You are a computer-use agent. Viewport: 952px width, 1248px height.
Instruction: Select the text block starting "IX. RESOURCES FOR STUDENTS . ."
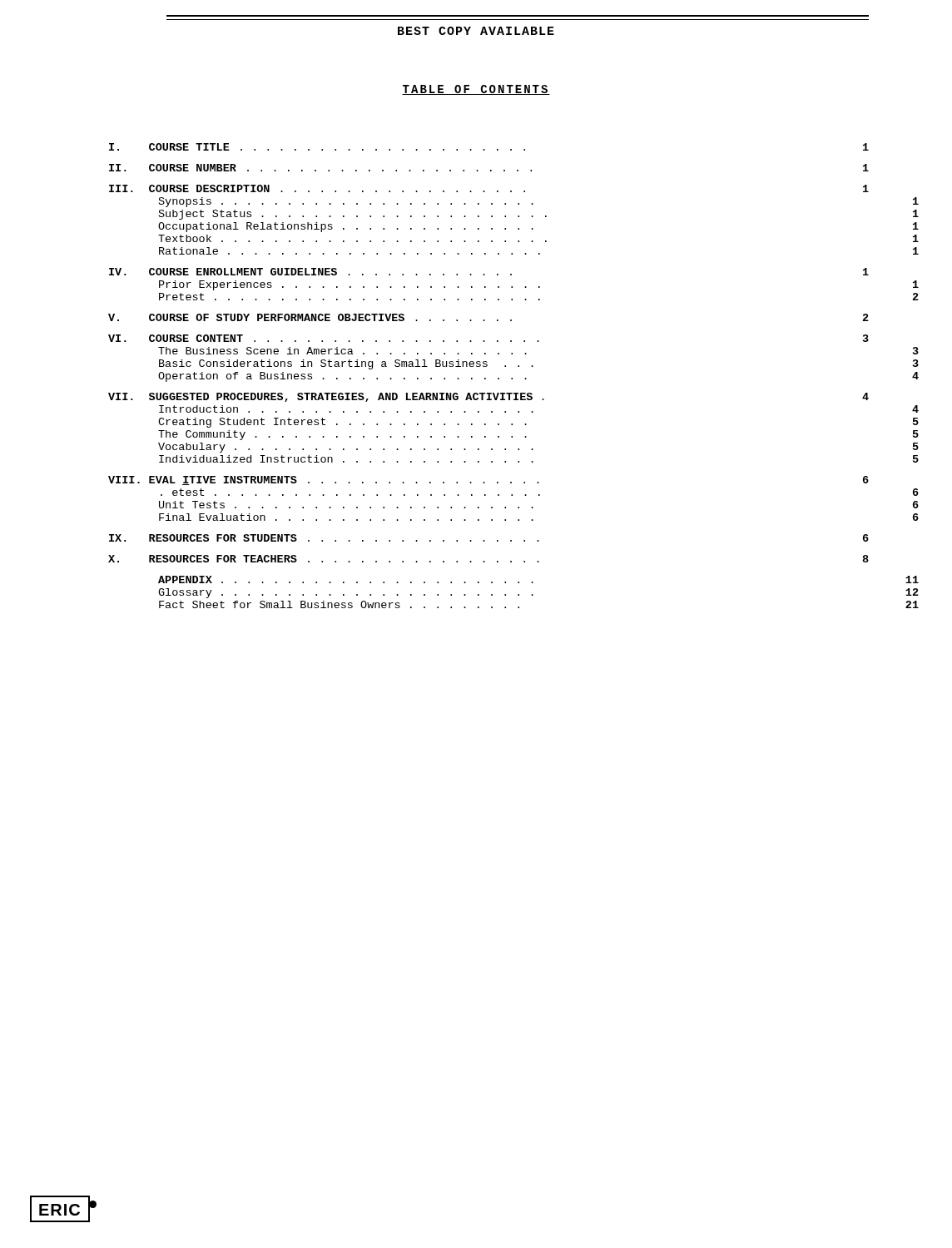488,539
